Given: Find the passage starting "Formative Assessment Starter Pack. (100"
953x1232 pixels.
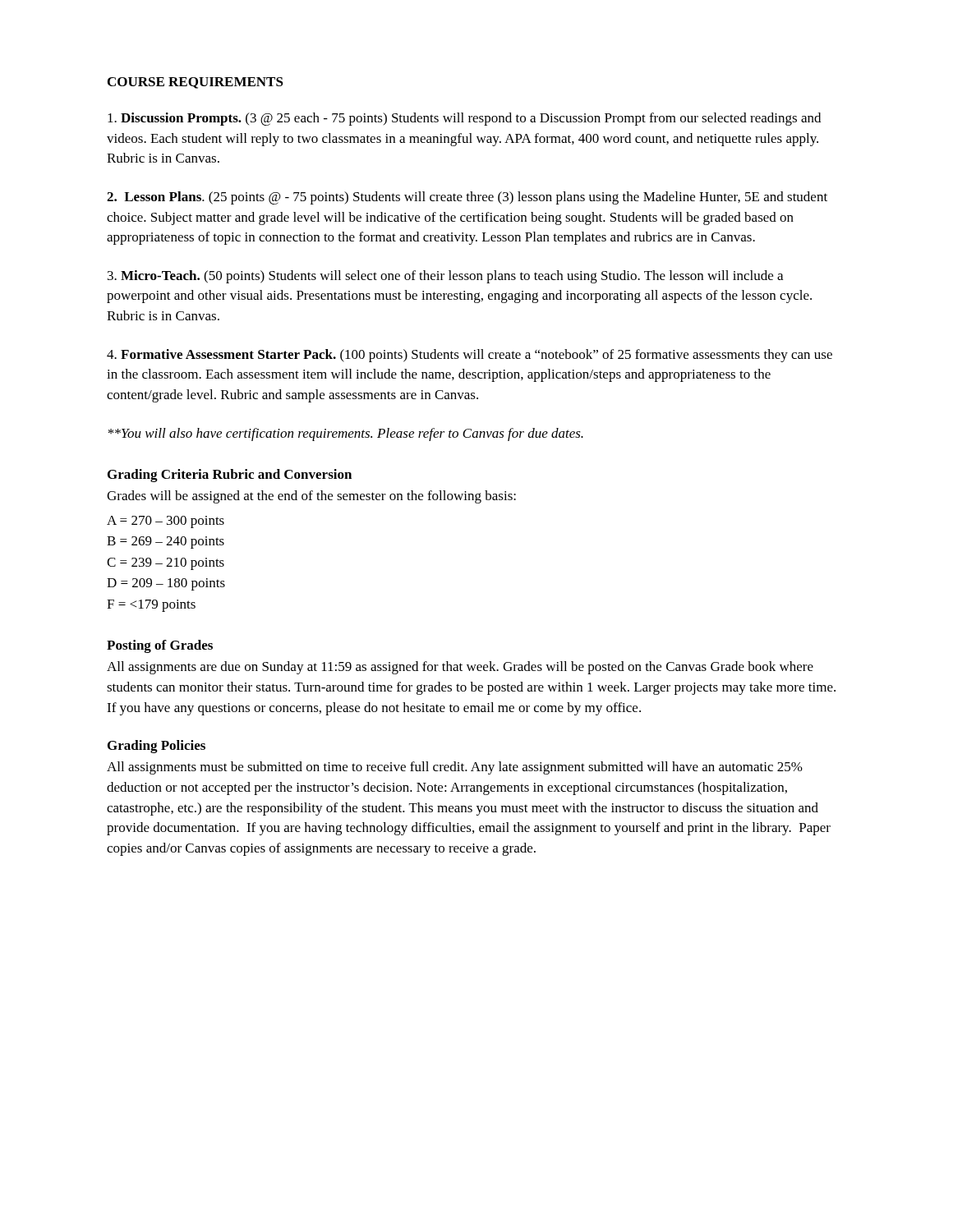Looking at the screenshot, I should (x=470, y=374).
